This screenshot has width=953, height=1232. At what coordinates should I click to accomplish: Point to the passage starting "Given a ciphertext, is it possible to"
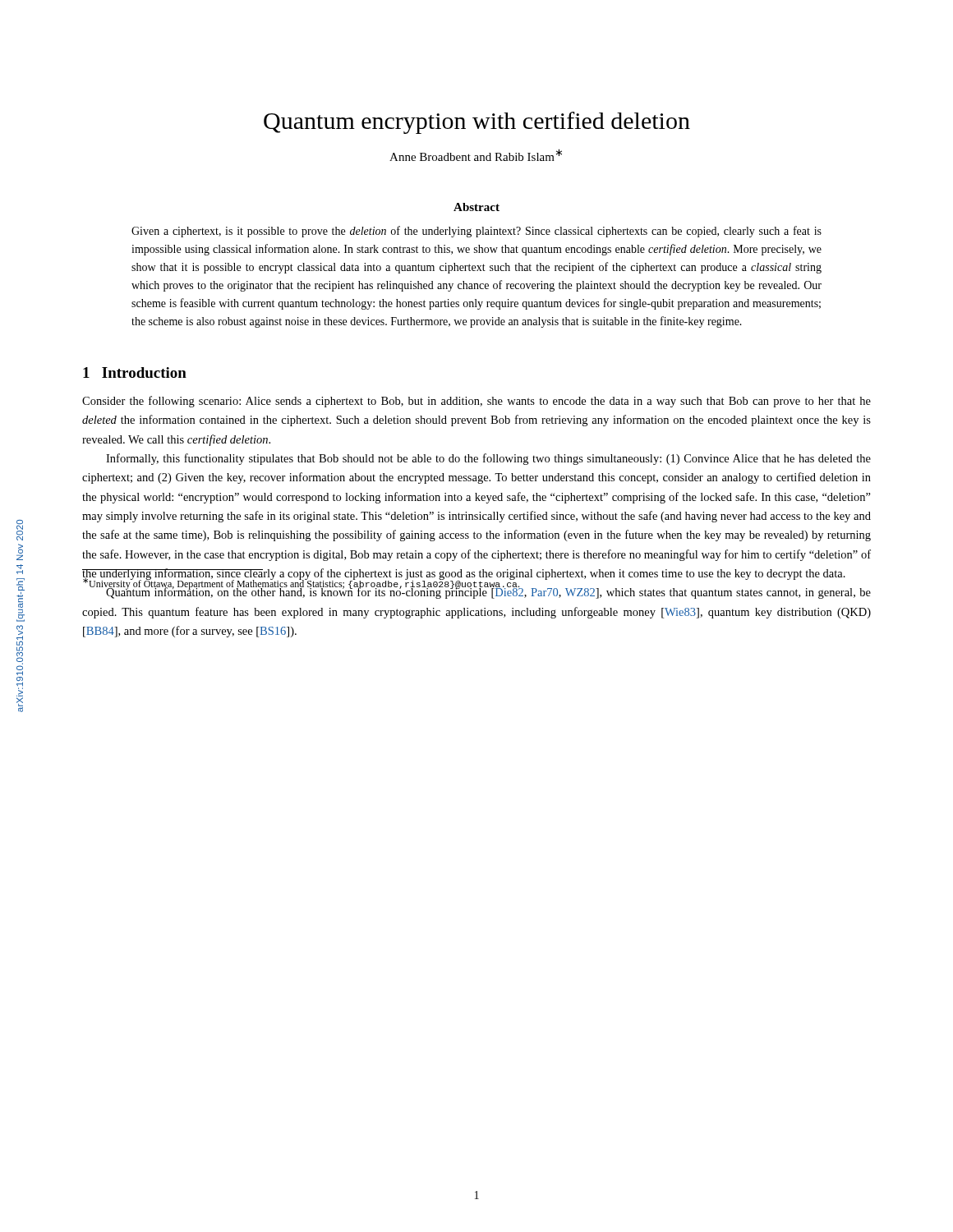pos(476,276)
